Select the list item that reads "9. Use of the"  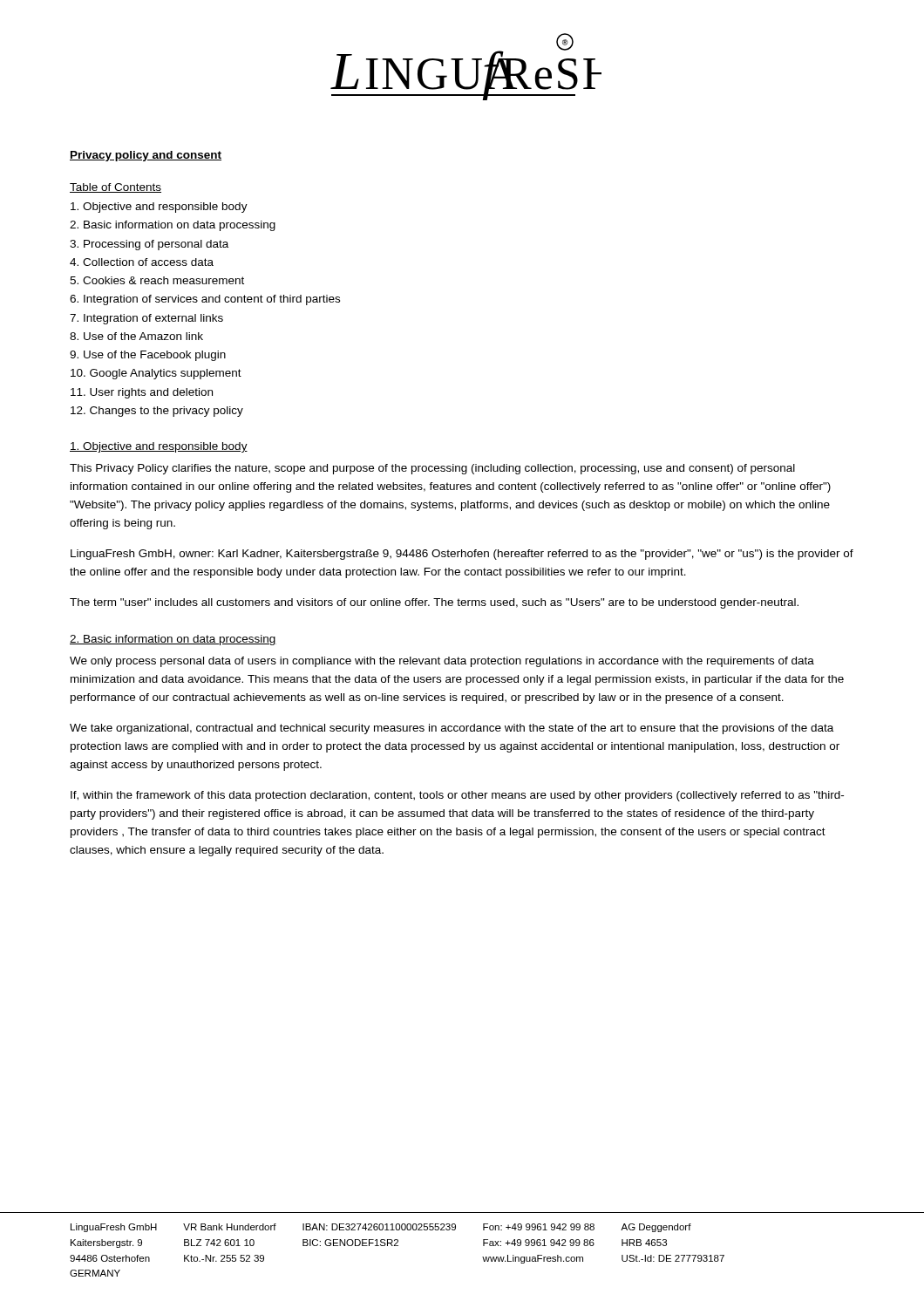tap(148, 354)
